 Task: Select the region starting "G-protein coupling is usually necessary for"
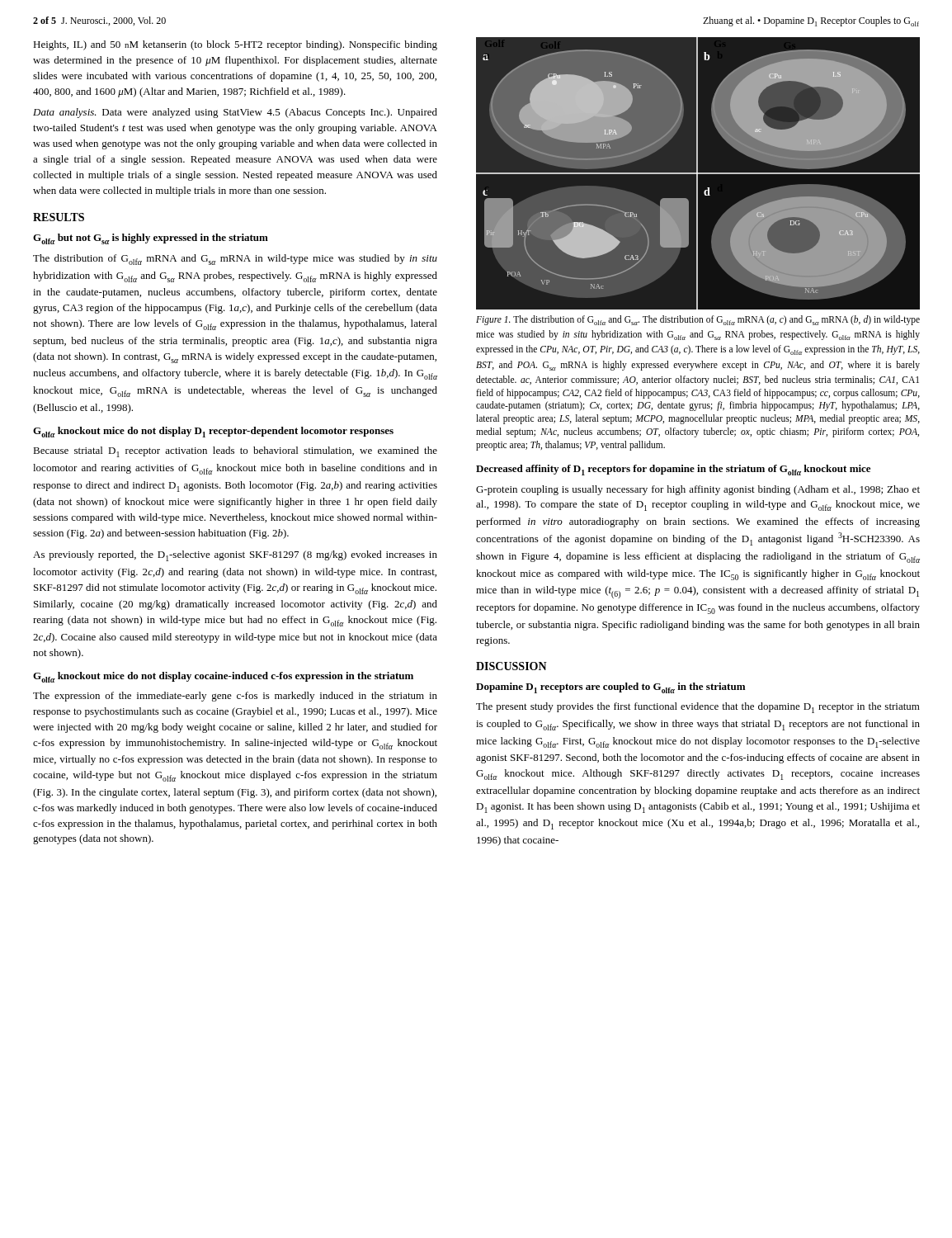pyautogui.click(x=698, y=564)
